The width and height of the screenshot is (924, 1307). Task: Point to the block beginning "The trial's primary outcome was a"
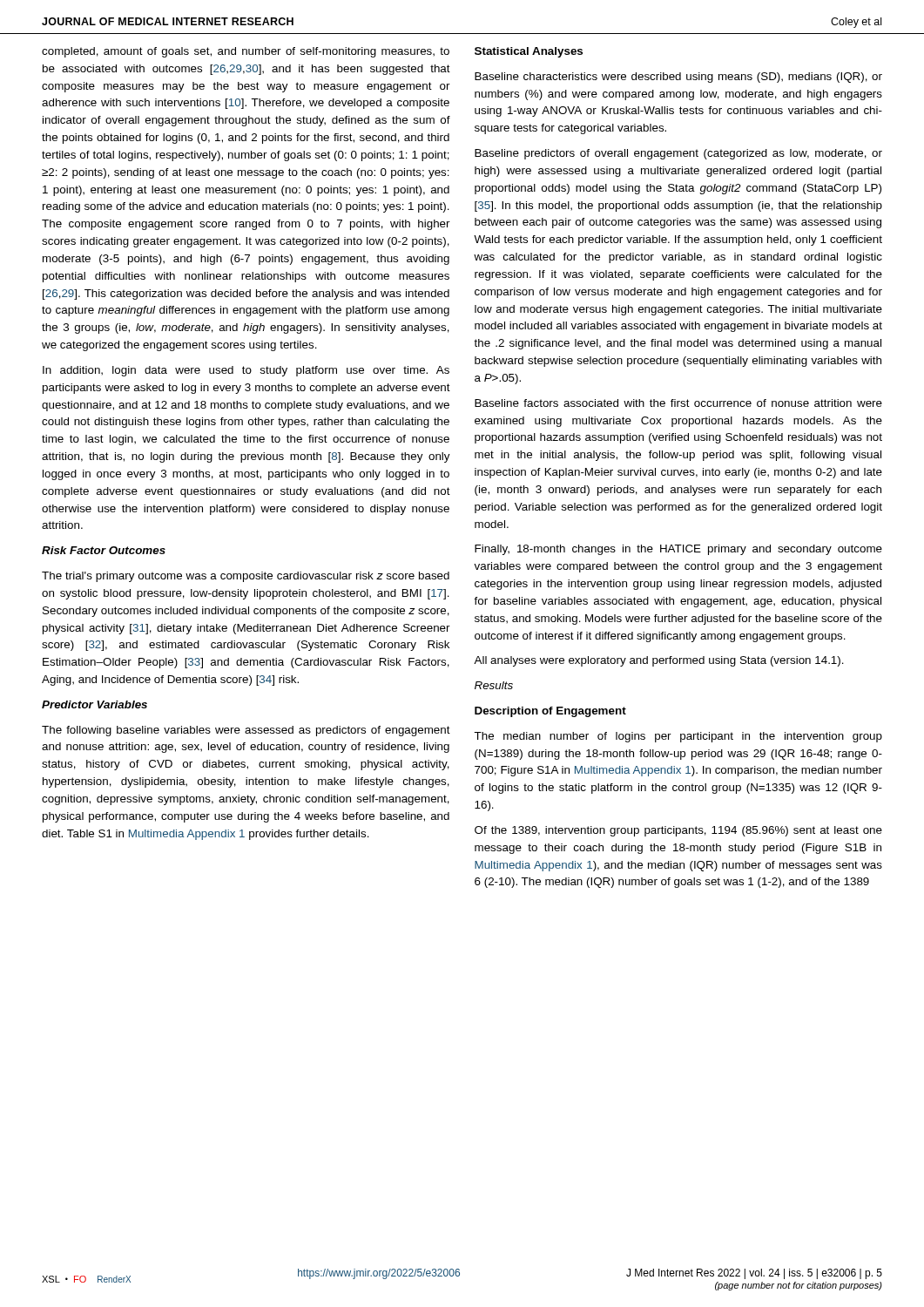246,628
